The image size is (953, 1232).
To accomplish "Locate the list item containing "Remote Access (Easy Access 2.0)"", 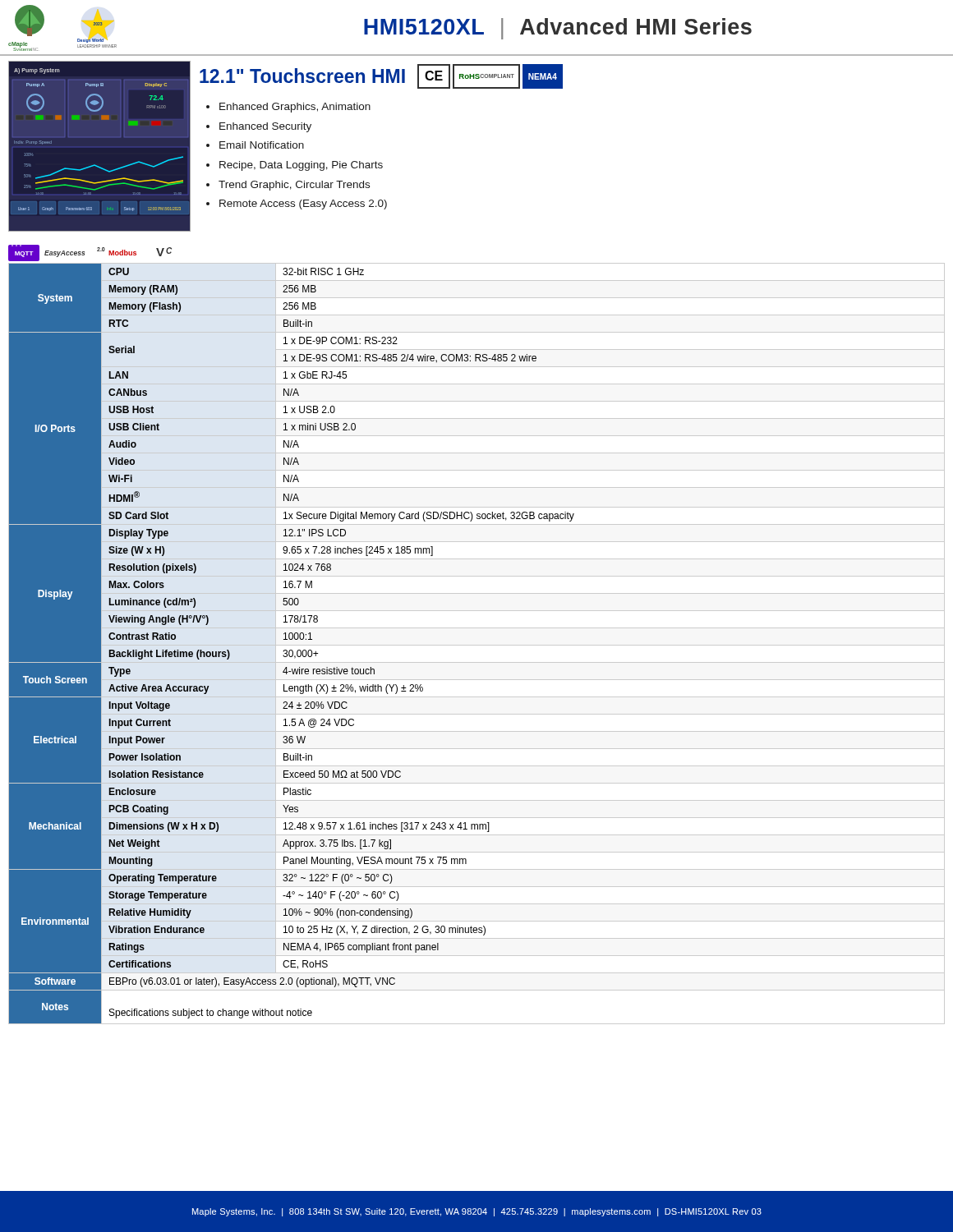I will coord(303,203).
